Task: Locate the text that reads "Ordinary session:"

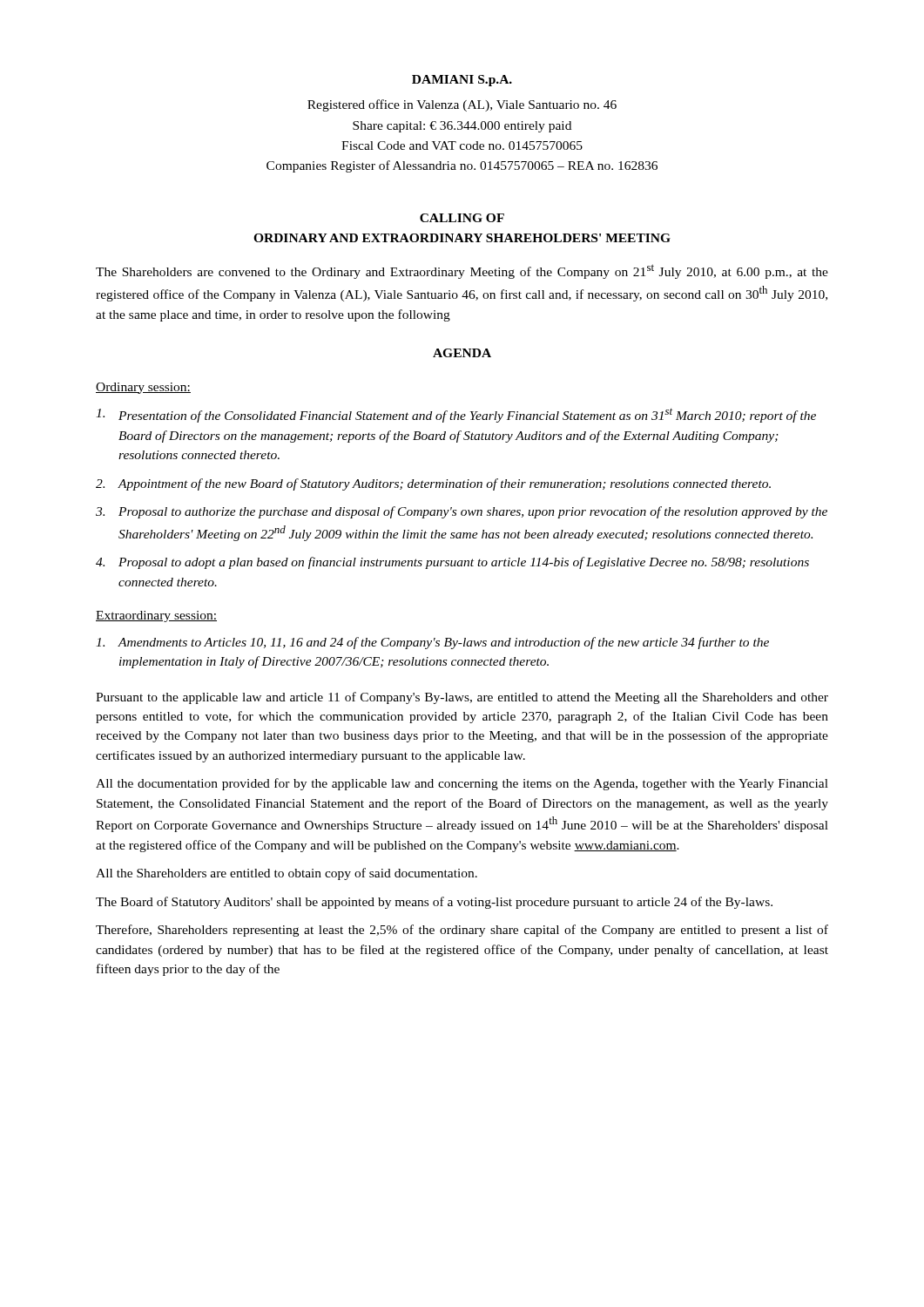Action: tap(143, 386)
